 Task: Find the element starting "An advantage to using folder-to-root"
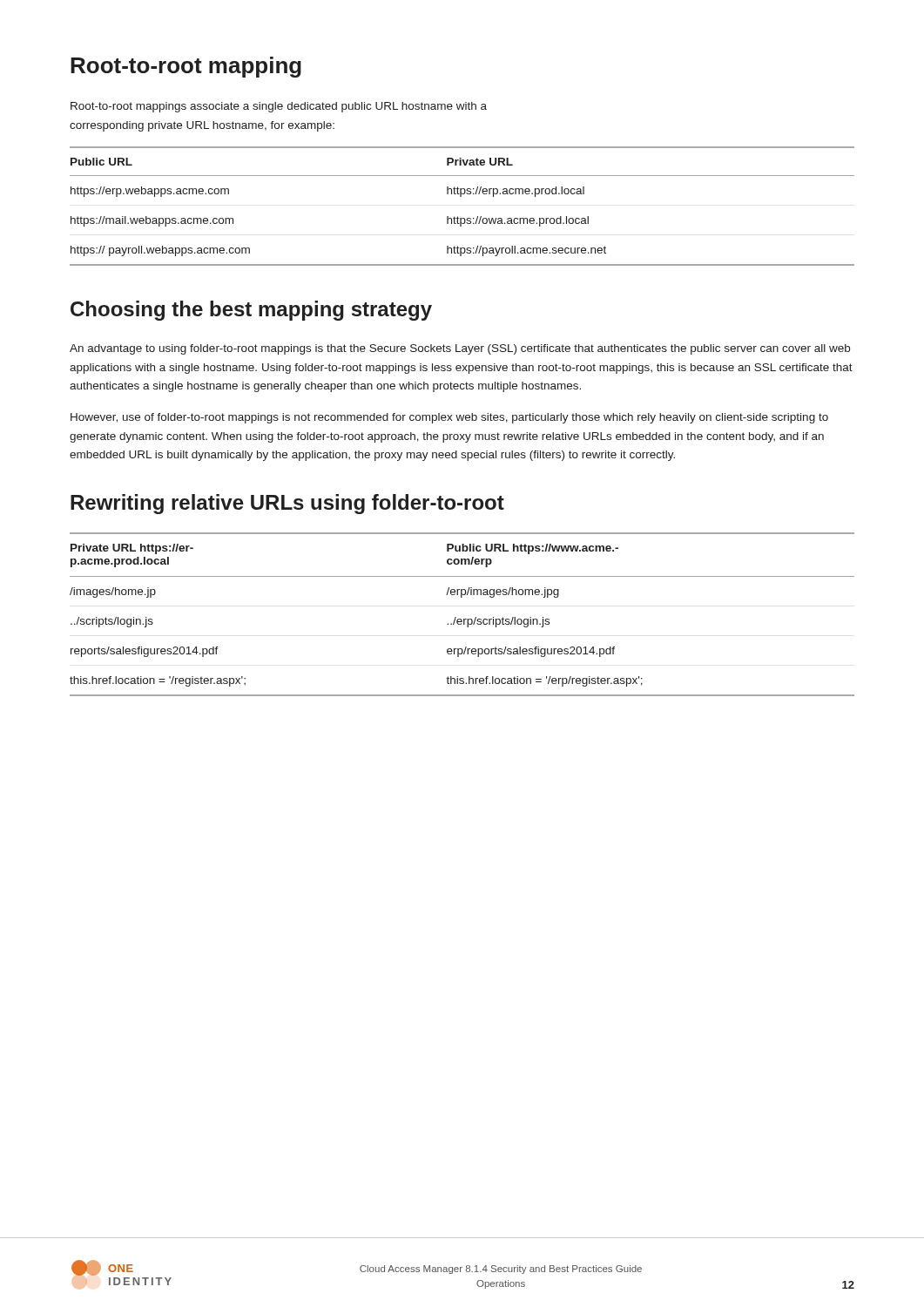[462, 367]
